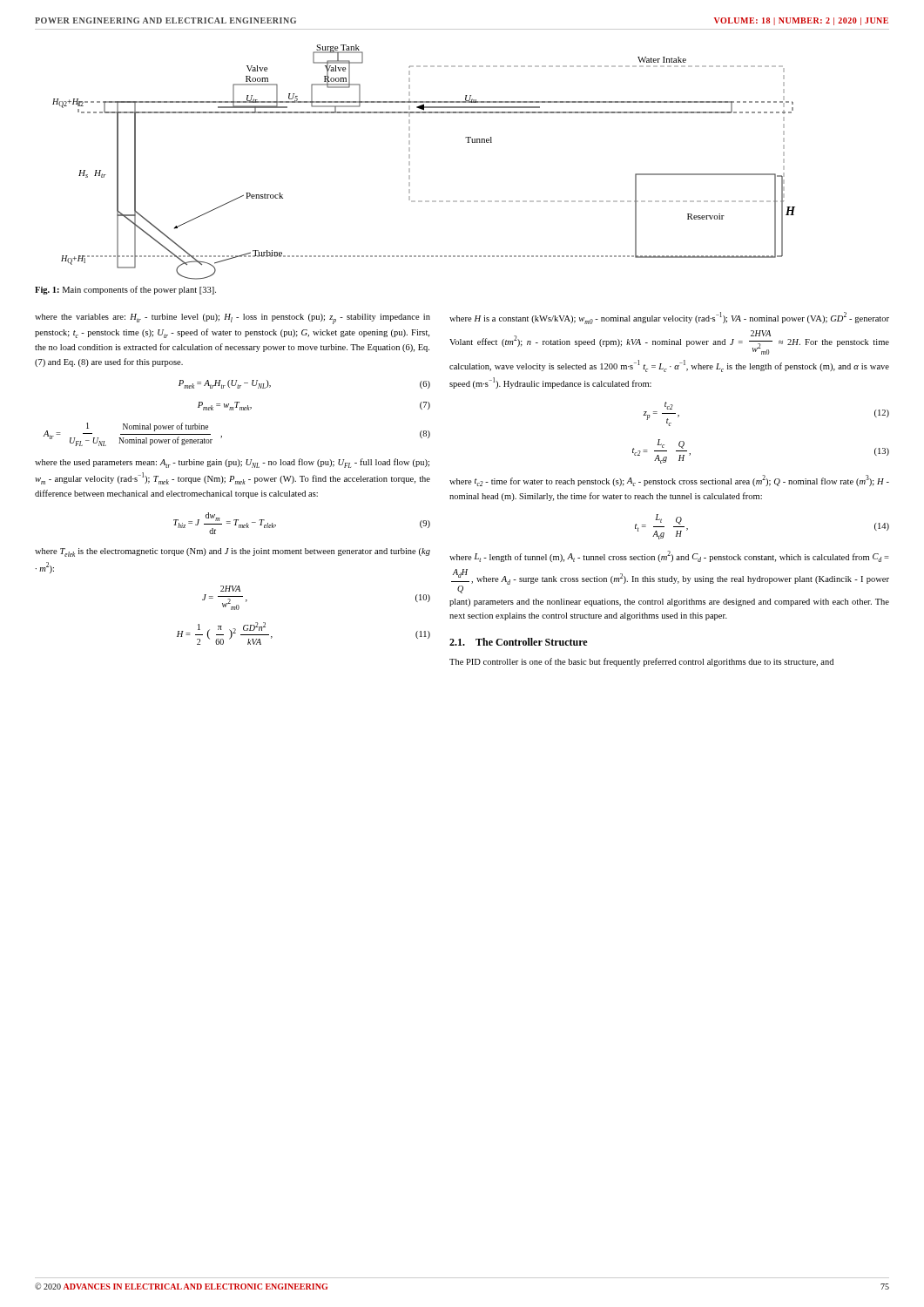Click on the region starting "where Telek is the"
The image size is (924, 1307).
(x=233, y=559)
